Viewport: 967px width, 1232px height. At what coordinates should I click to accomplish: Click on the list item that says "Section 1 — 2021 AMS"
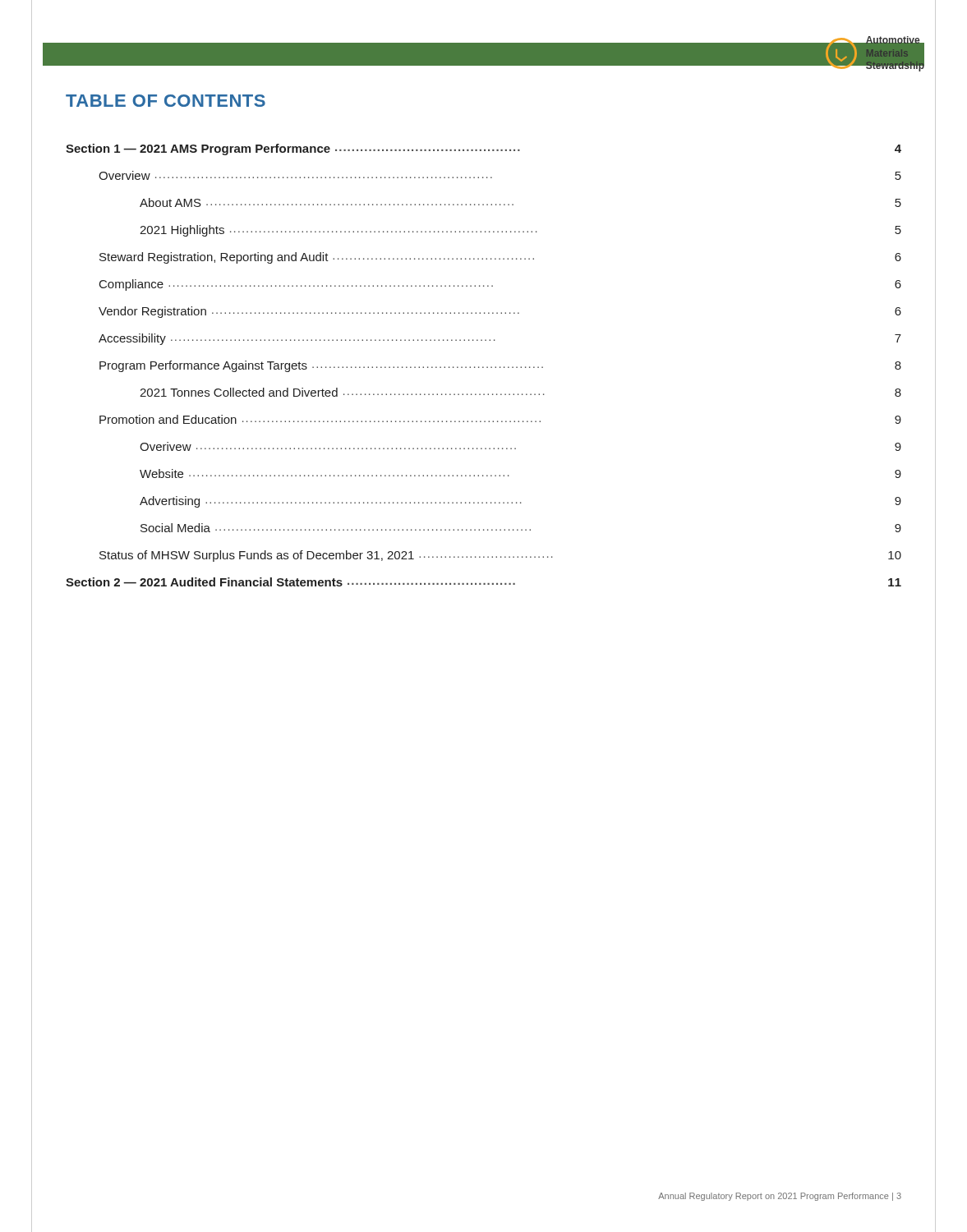pos(484,148)
